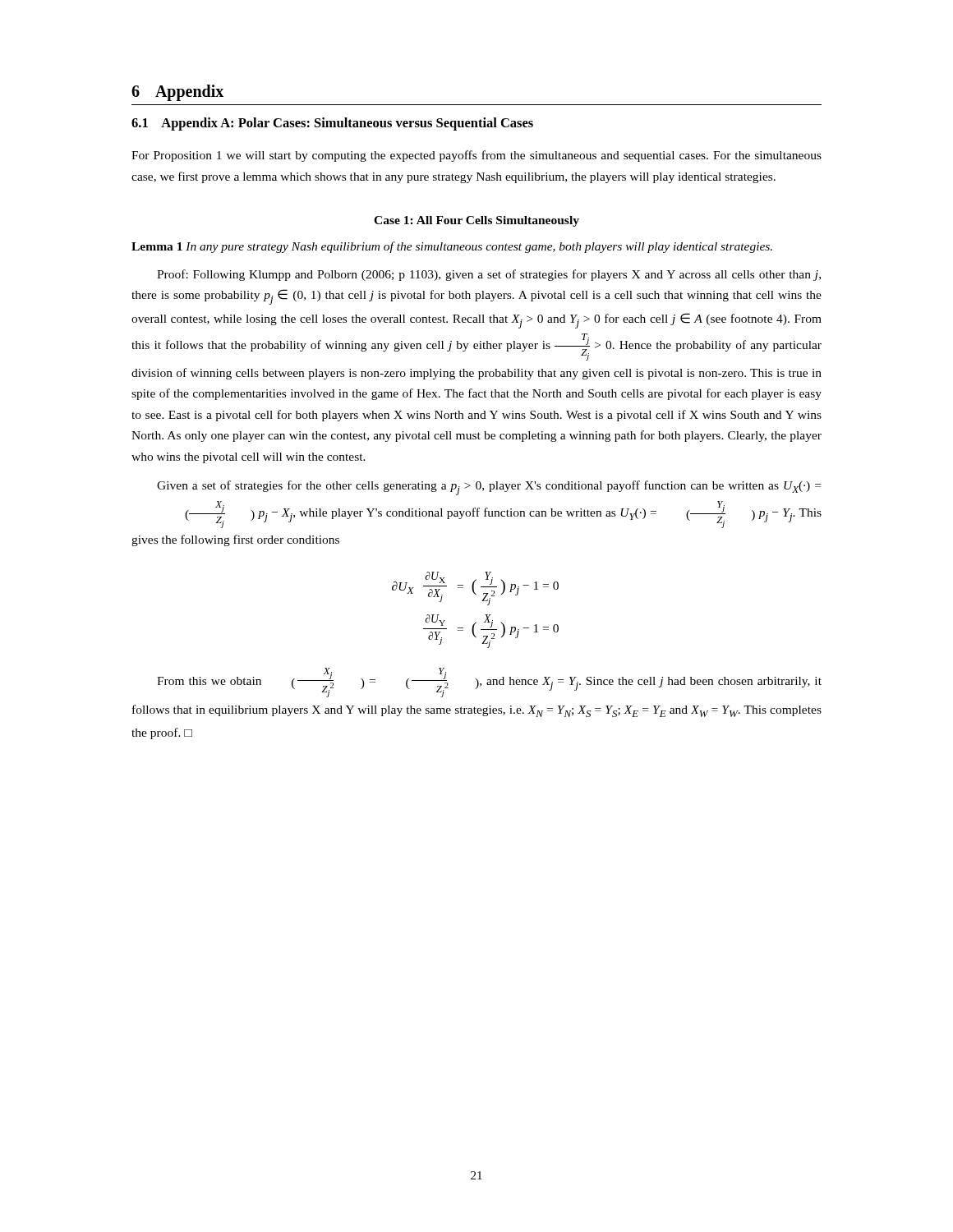
Task: Locate the element starting "∂UX ∂UX ∂Xj = ( Yj Zj2 )"
Action: 476,608
